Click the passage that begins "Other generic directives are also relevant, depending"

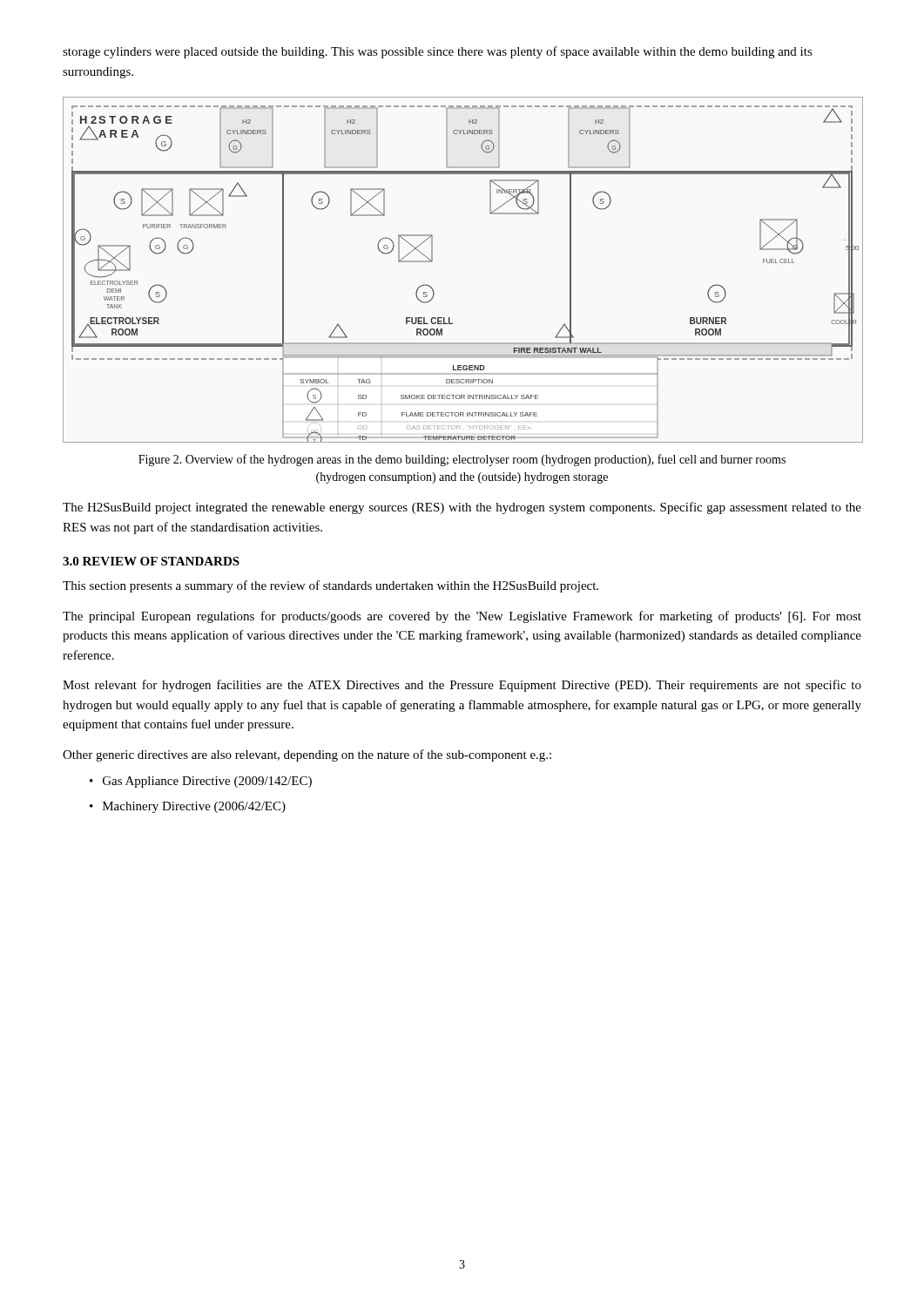click(308, 754)
